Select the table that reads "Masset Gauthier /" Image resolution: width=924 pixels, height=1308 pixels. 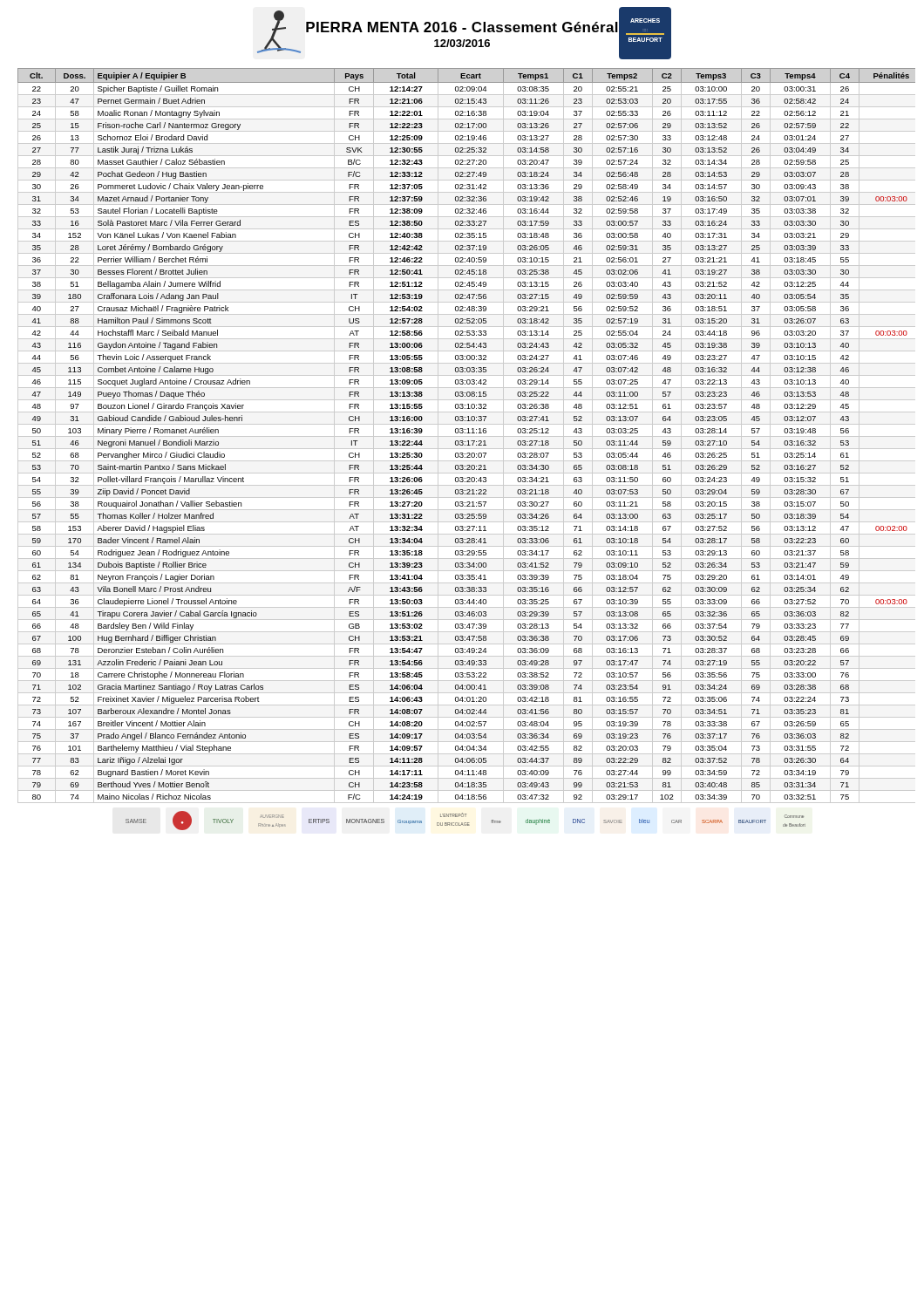(x=462, y=435)
